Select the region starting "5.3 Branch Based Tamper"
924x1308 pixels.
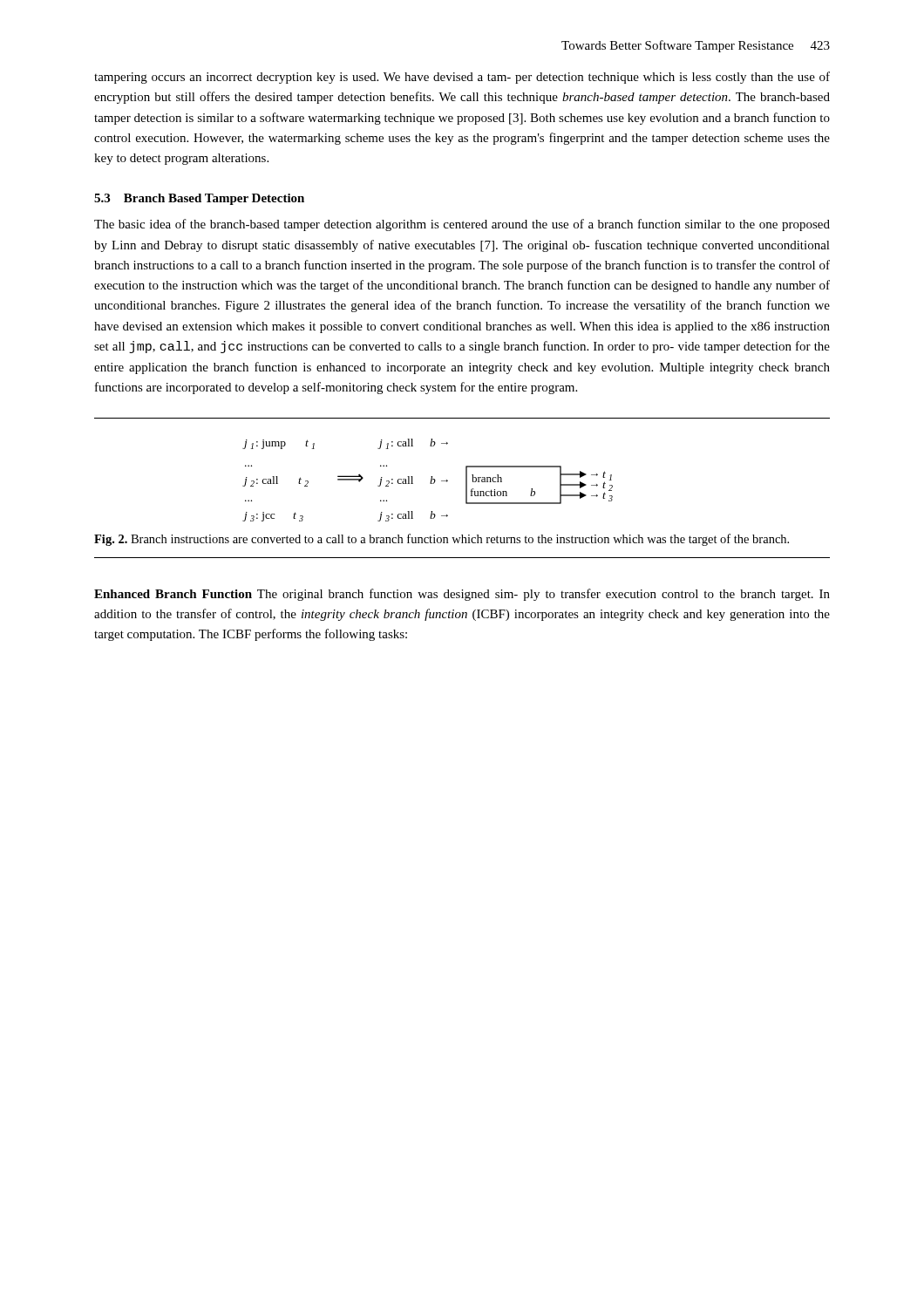199,198
